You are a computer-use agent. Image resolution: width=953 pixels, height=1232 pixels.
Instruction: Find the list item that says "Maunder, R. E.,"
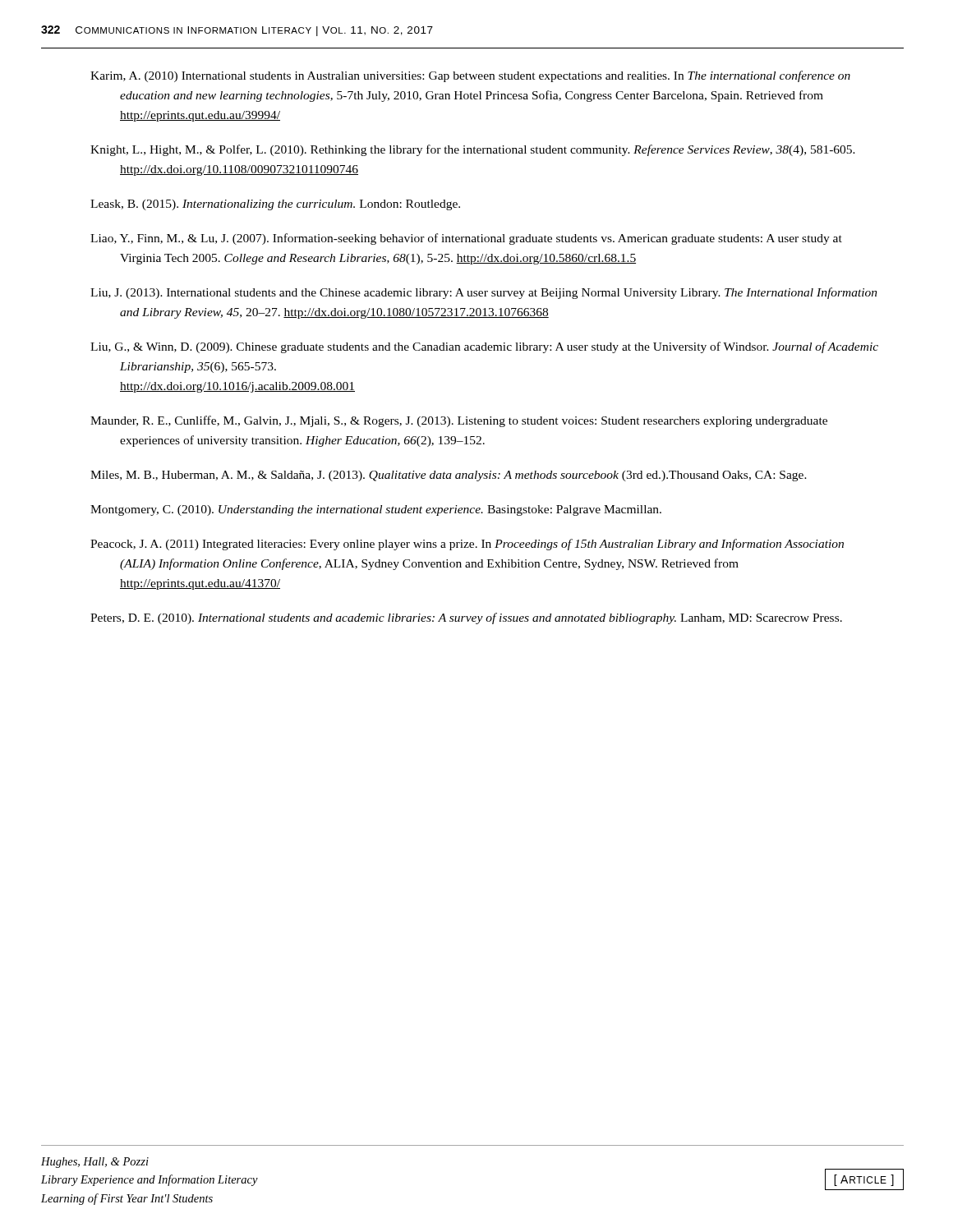[x=459, y=430]
